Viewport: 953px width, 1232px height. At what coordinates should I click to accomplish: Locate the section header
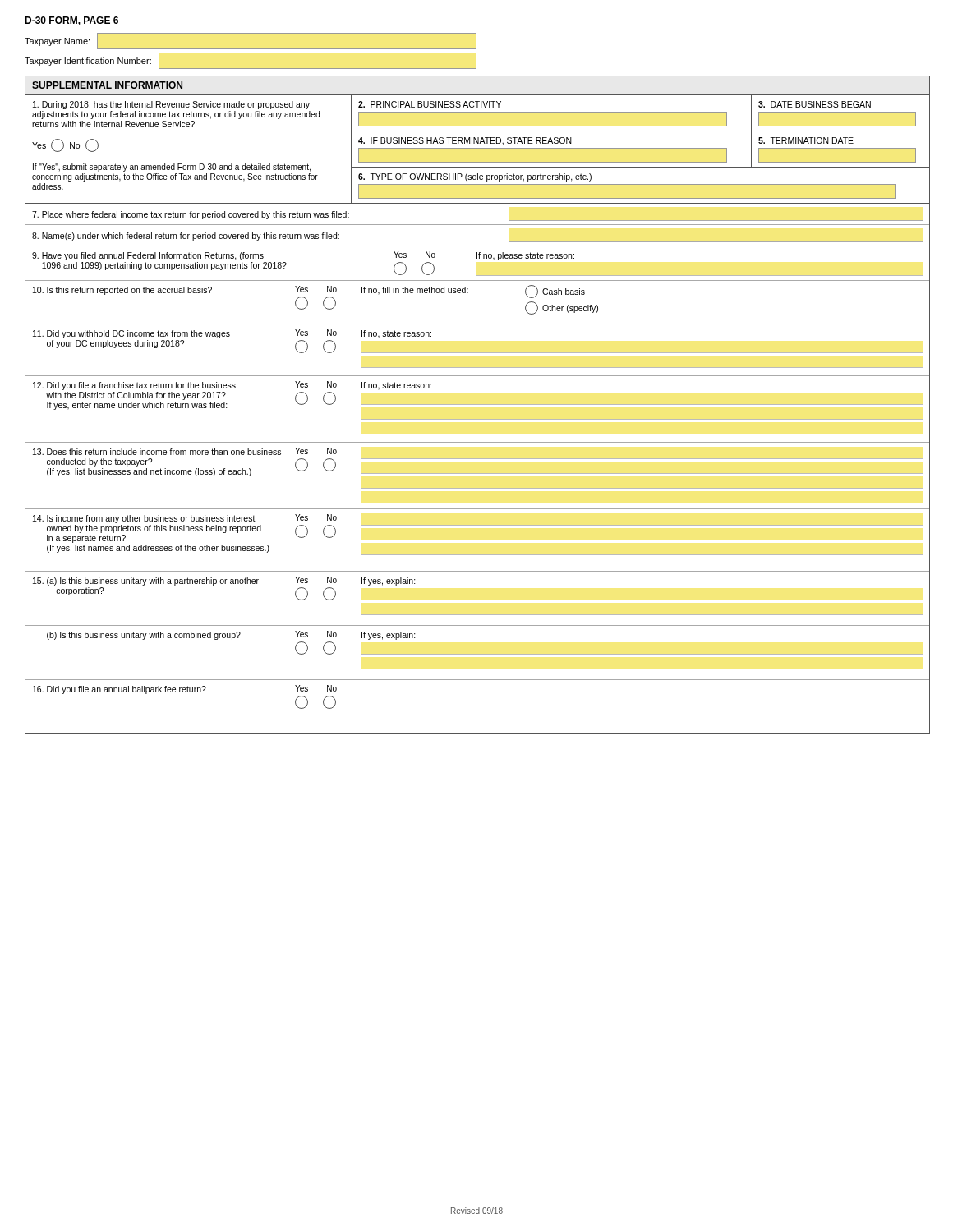108,85
